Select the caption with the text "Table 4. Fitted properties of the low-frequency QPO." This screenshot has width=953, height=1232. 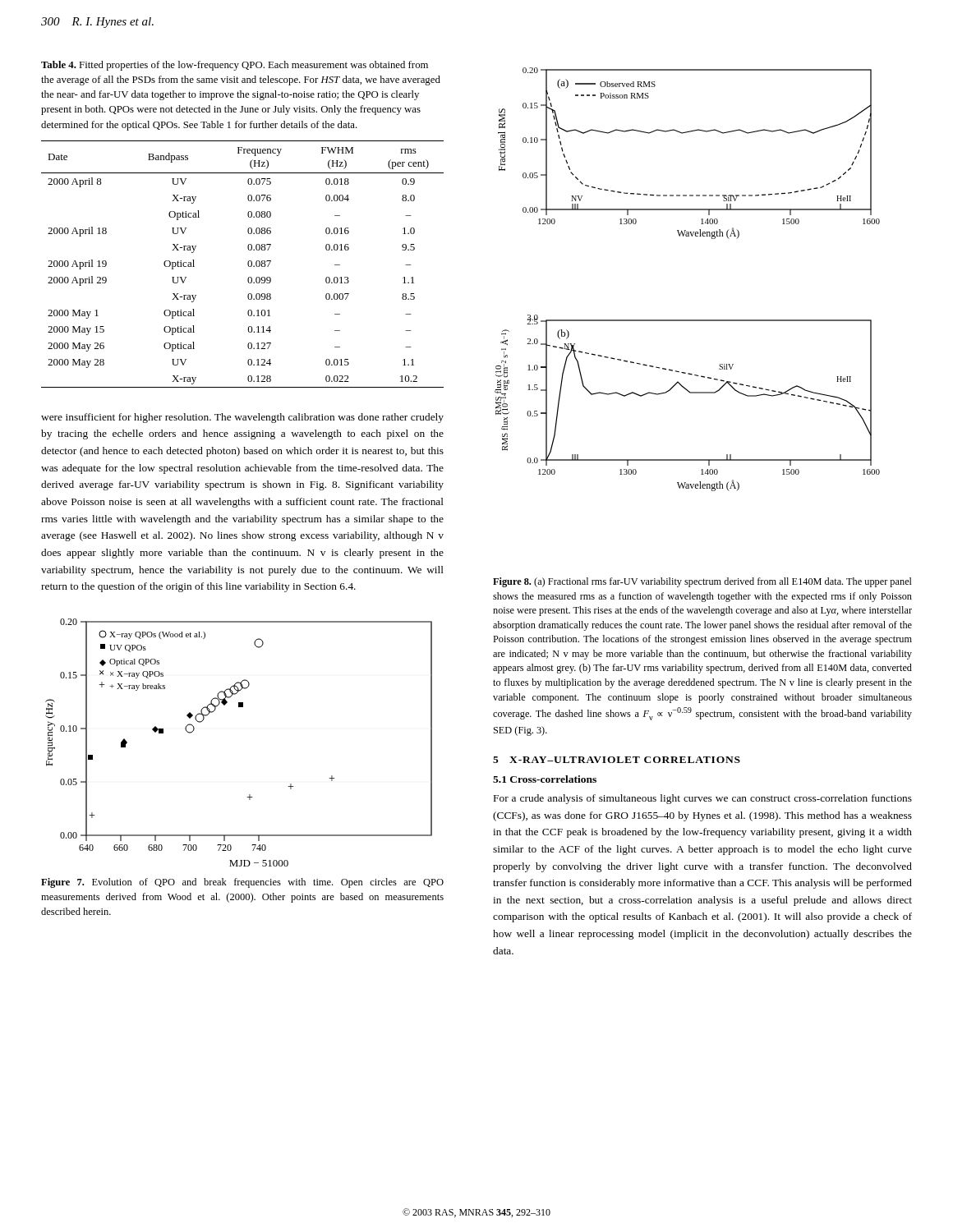click(x=241, y=95)
